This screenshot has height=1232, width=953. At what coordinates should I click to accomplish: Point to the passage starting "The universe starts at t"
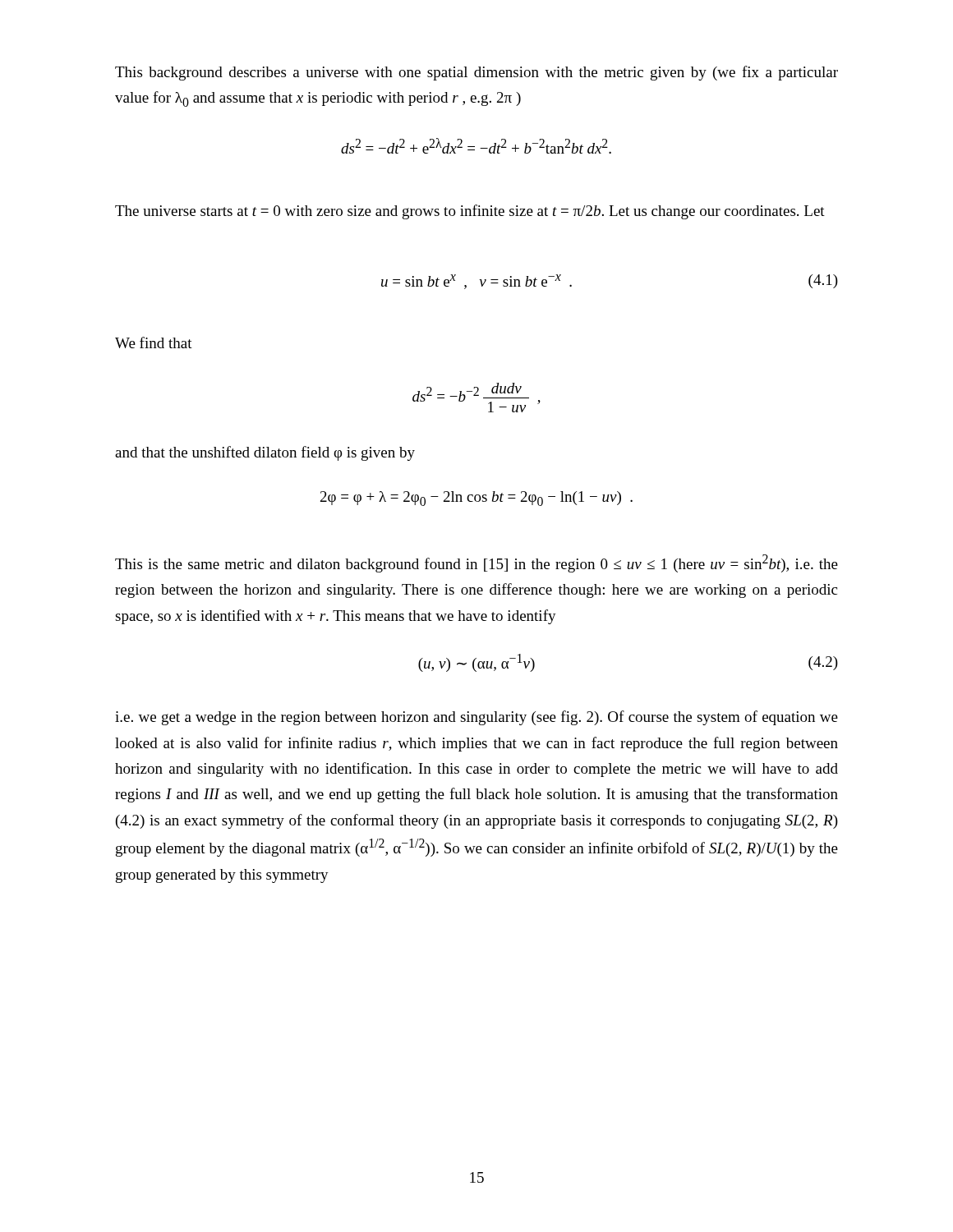coord(476,210)
